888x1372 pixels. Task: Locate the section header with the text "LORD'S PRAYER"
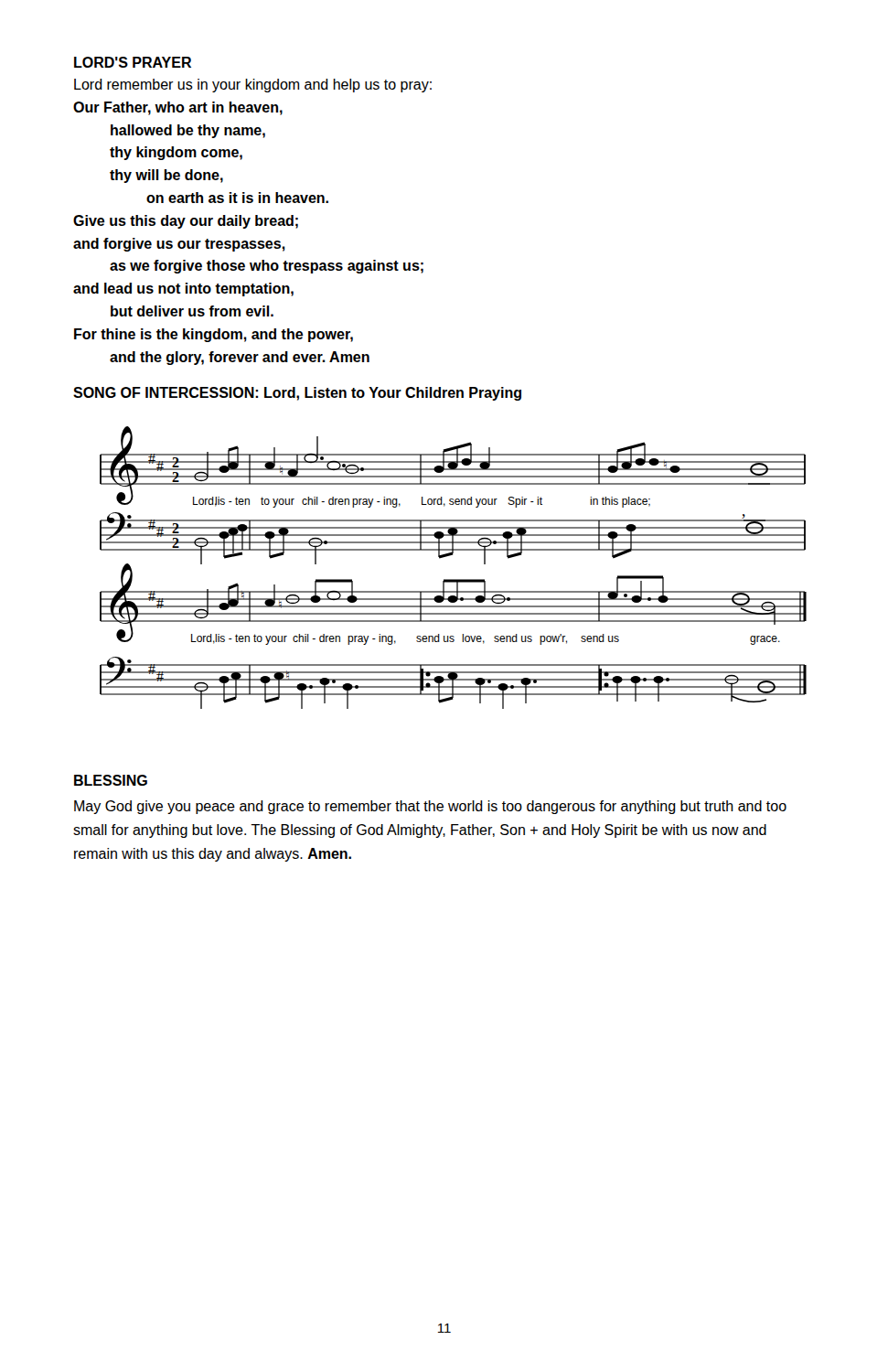coord(132,63)
